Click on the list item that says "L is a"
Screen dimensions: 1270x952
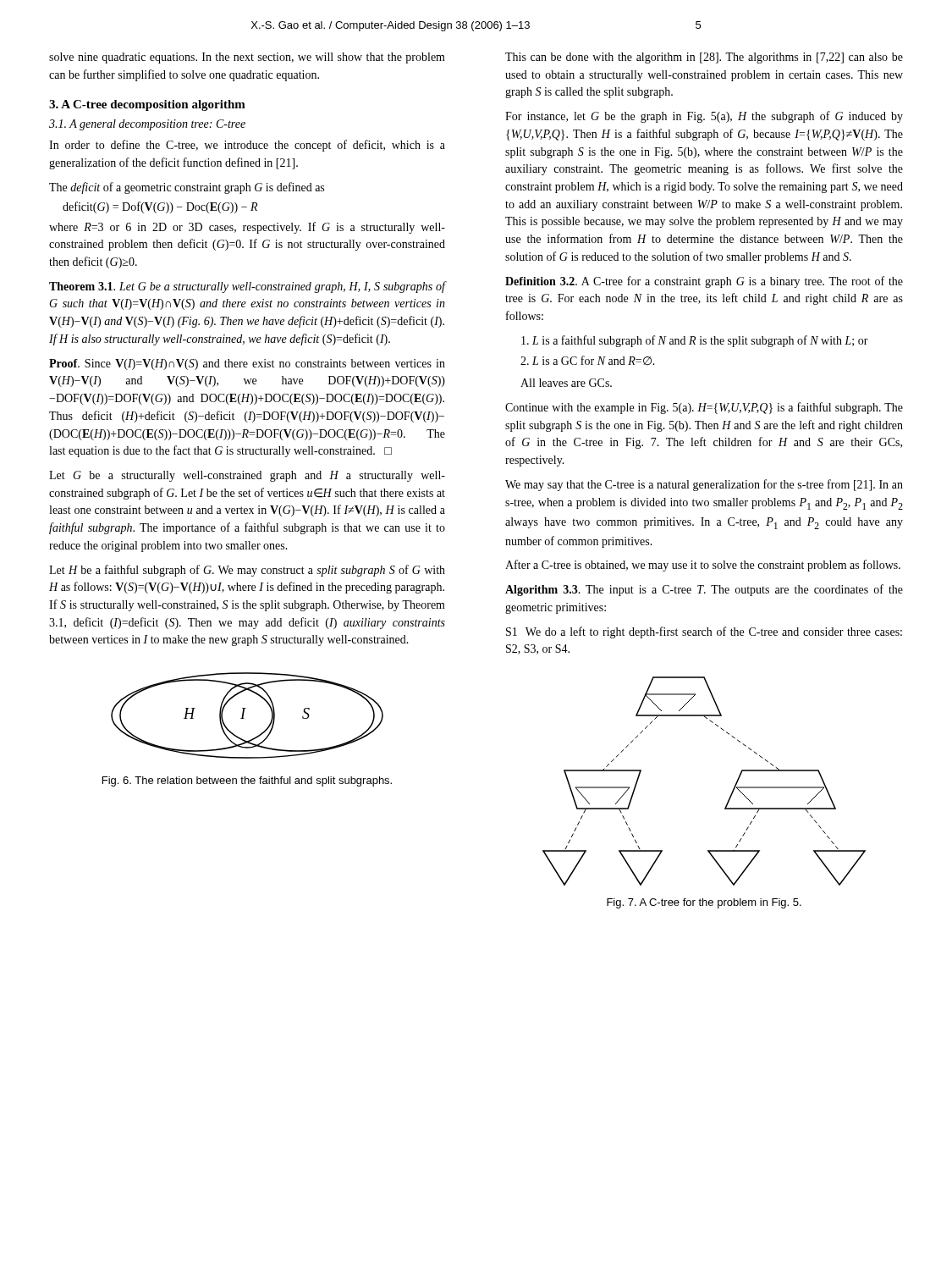click(694, 341)
